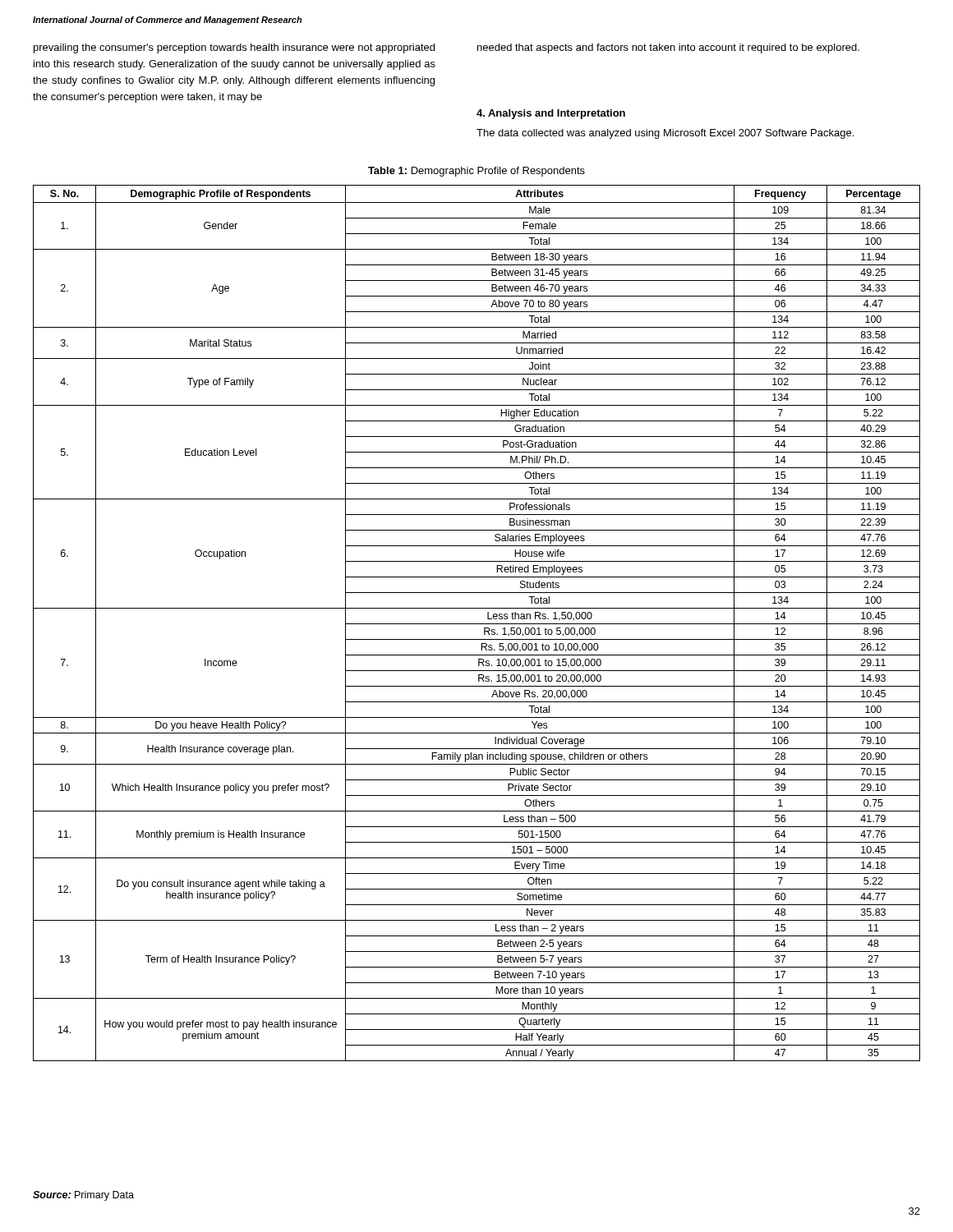953x1232 pixels.
Task: Locate the passage starting "prevailing the consumer's perception towards health"
Action: pos(234,72)
